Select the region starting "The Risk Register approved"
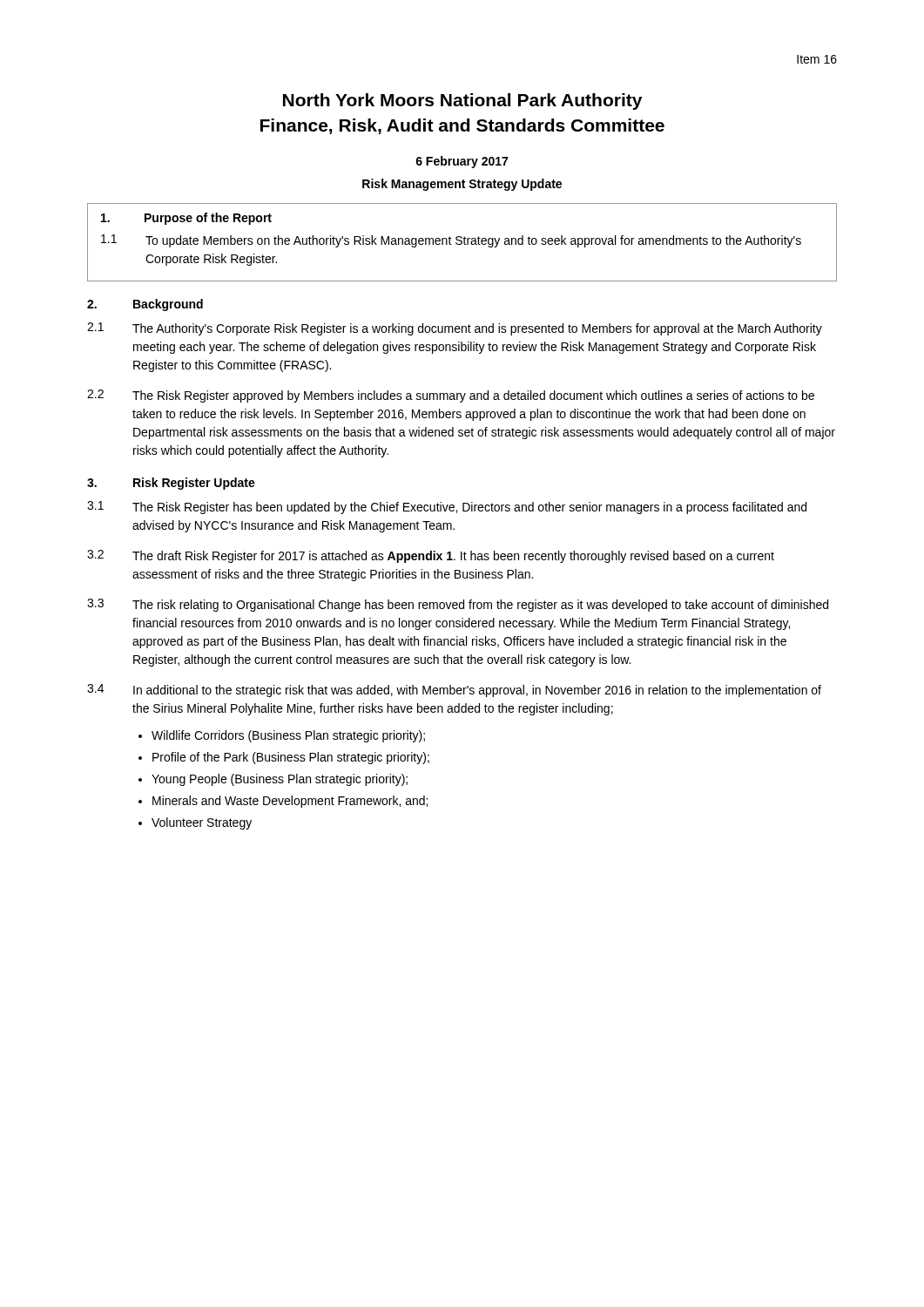This screenshot has width=924, height=1307. pyautogui.click(x=484, y=423)
